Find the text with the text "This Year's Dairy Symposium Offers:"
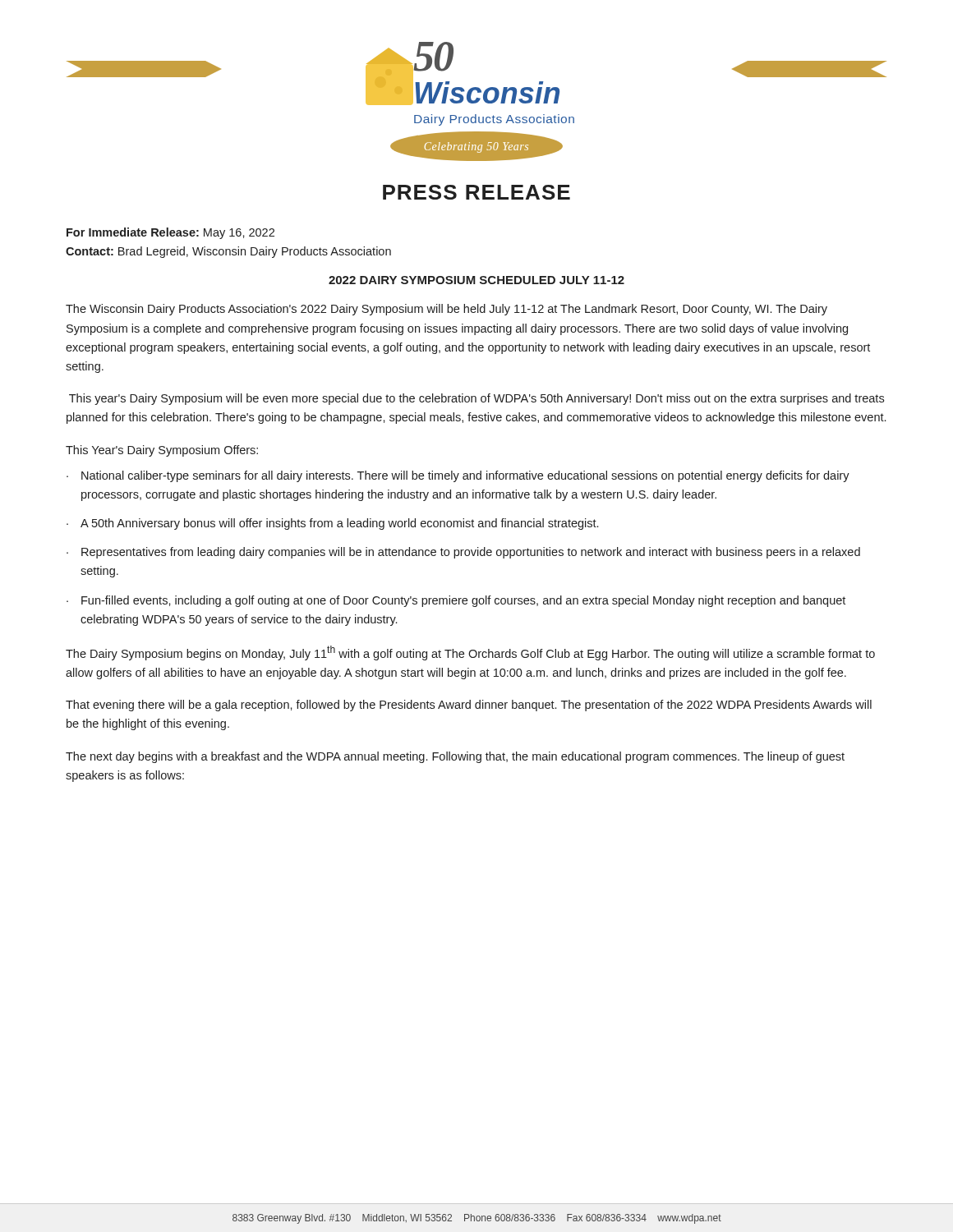Screen dimensions: 1232x953 pyautogui.click(x=162, y=450)
